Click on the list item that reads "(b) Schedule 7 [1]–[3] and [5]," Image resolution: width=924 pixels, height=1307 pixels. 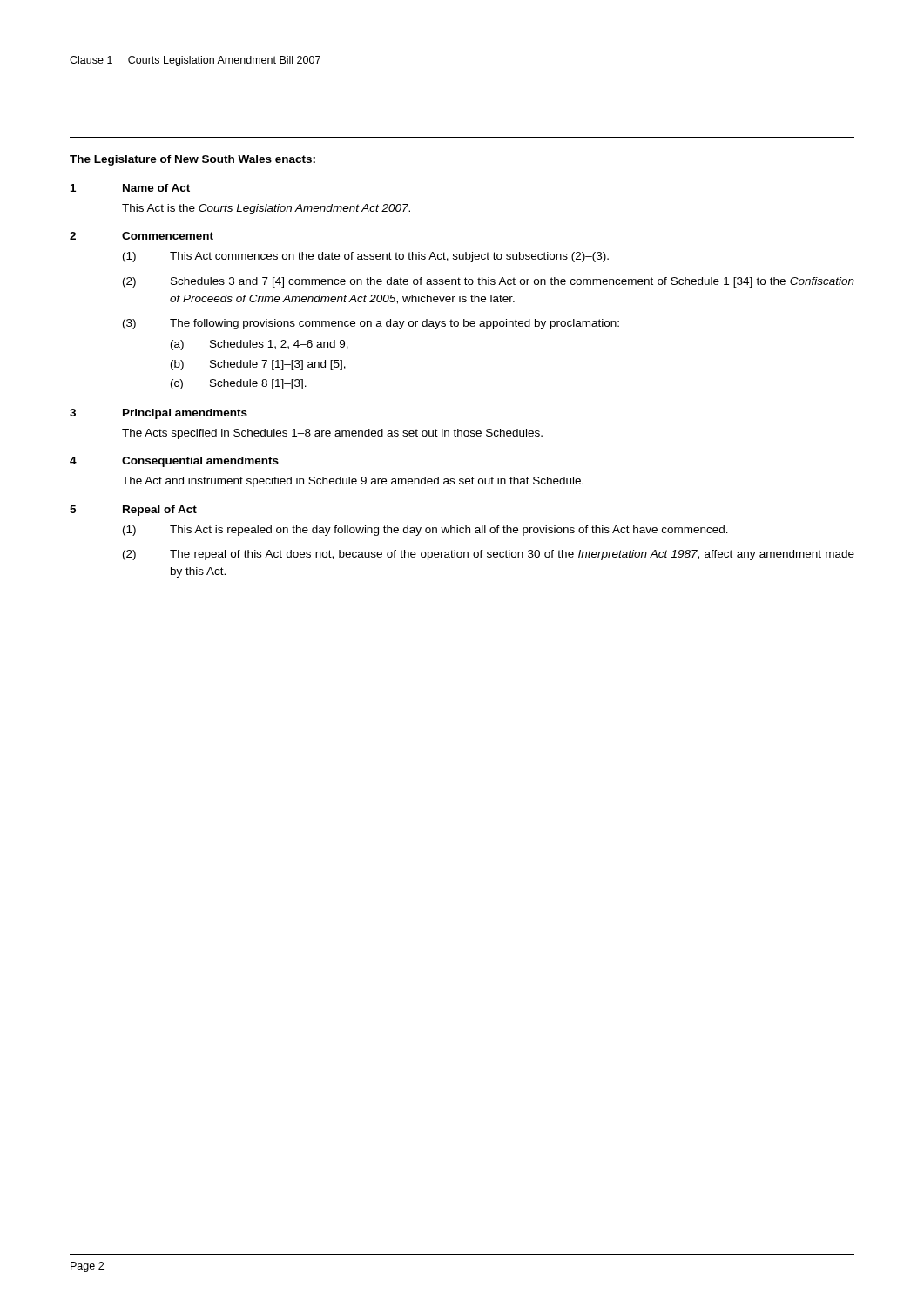pyautogui.click(x=258, y=365)
